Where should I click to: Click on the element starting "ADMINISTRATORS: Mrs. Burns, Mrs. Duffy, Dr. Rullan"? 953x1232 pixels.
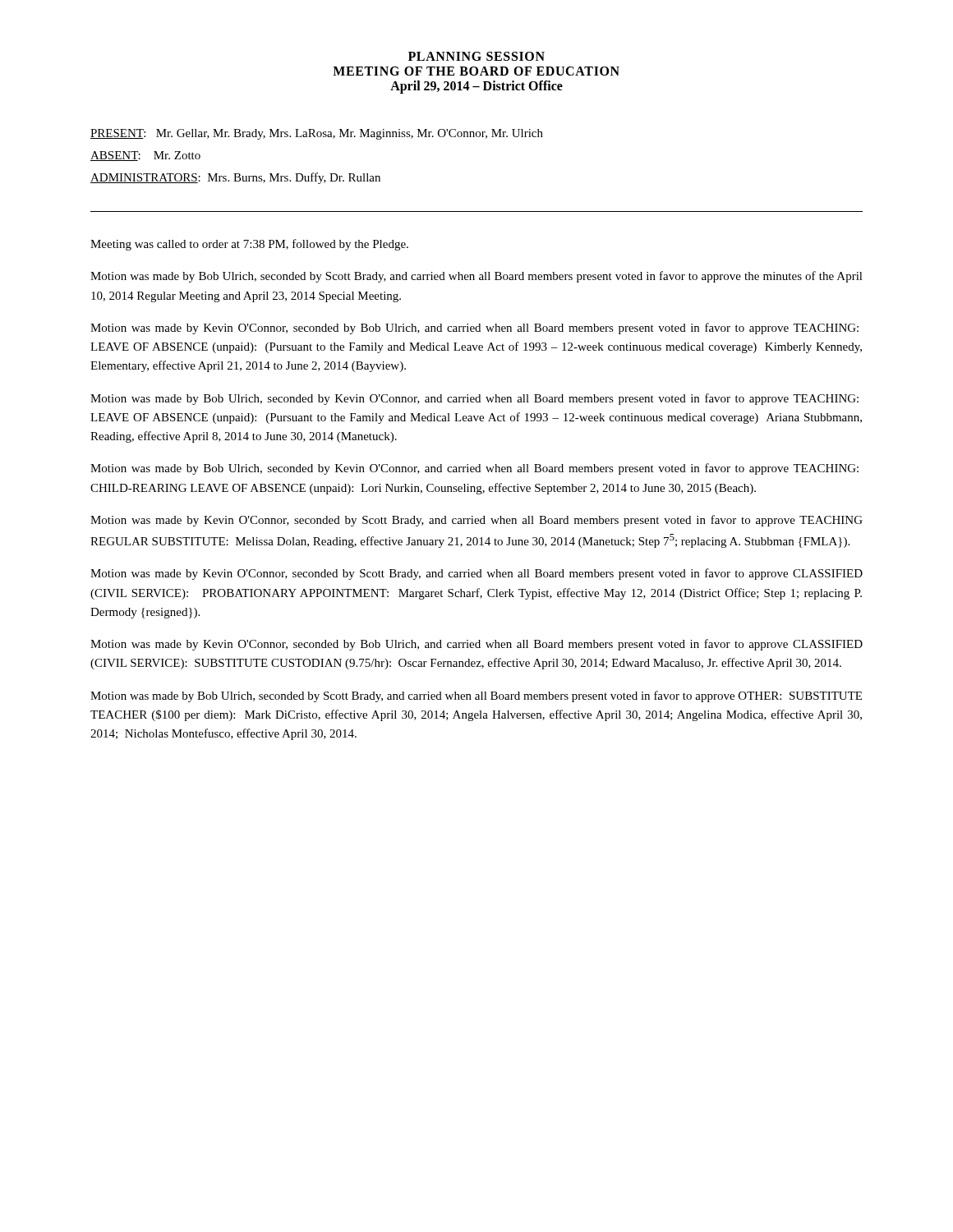click(236, 177)
